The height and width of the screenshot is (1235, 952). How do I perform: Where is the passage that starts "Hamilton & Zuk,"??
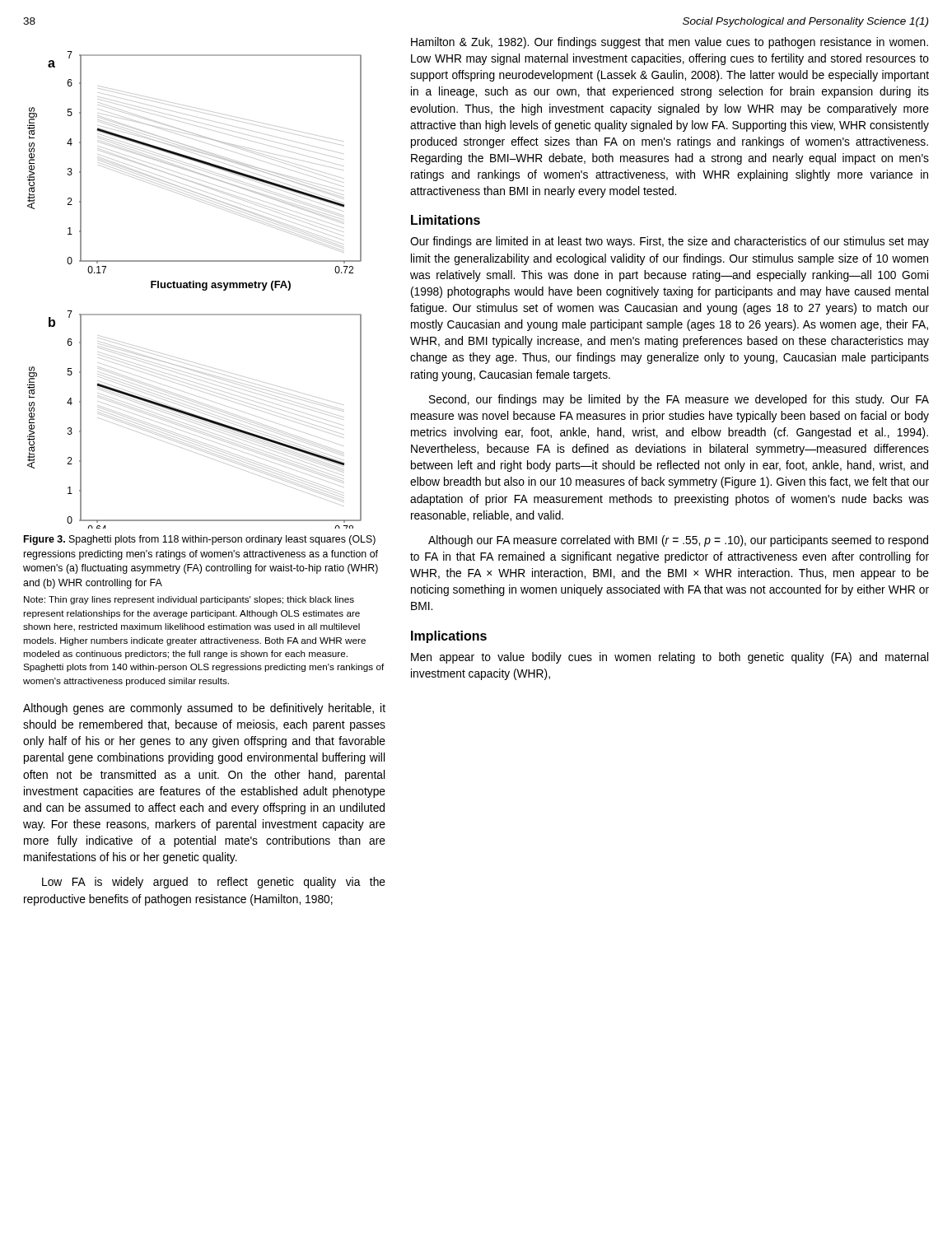[x=670, y=118]
